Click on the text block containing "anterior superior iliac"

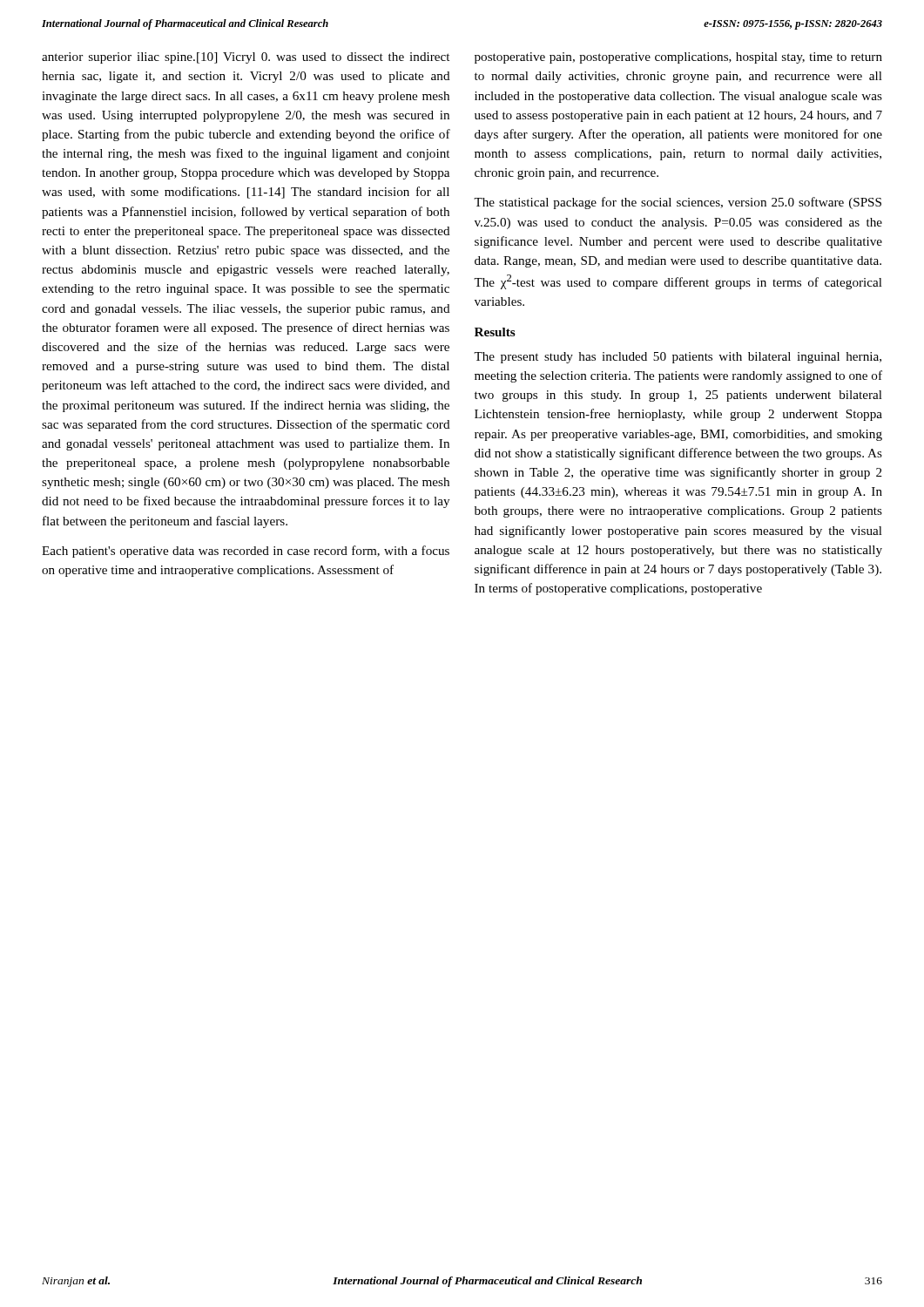point(246,289)
